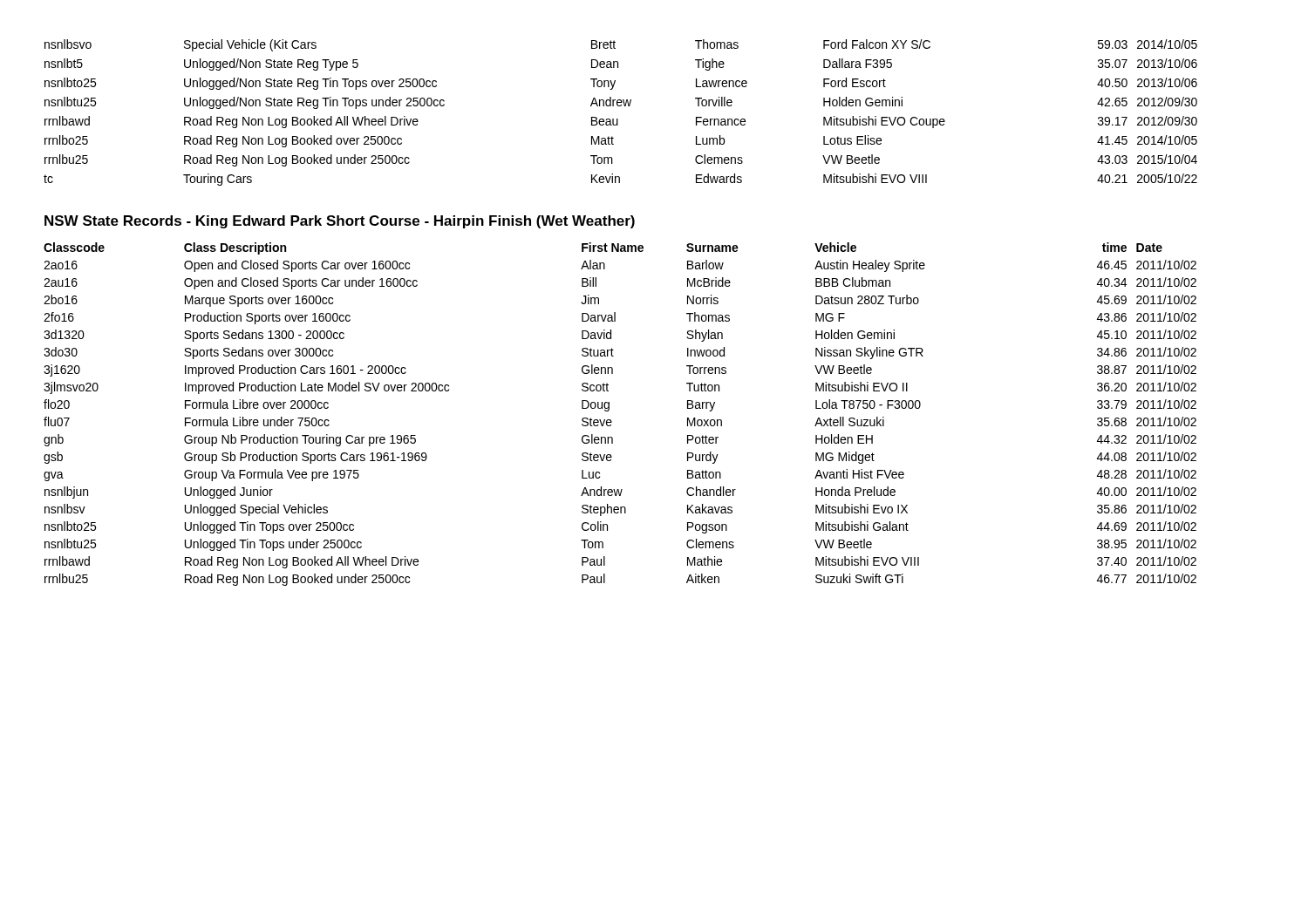Select the table that reads "BBB Clubman"

tap(654, 413)
